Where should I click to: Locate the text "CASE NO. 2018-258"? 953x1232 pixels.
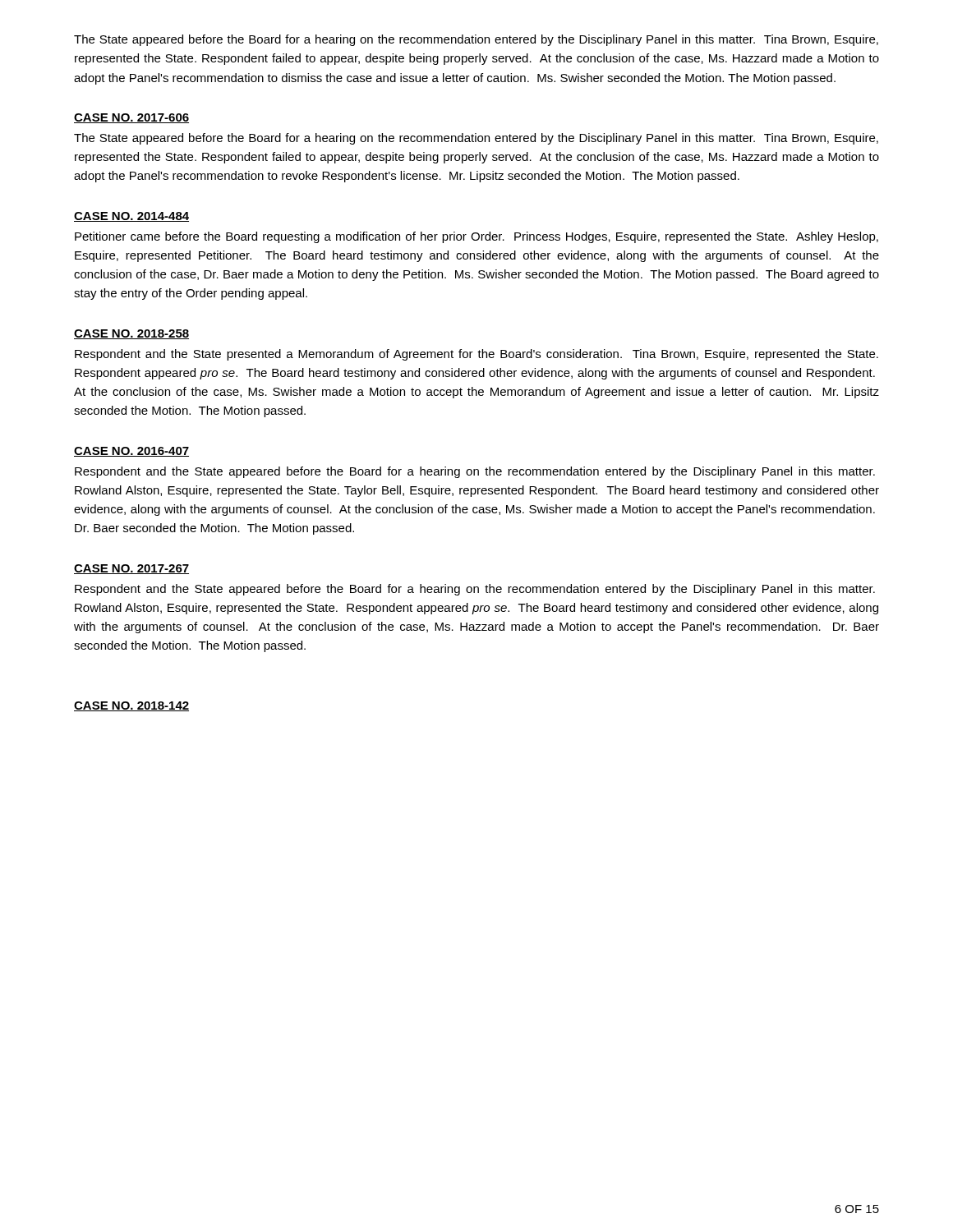click(131, 333)
